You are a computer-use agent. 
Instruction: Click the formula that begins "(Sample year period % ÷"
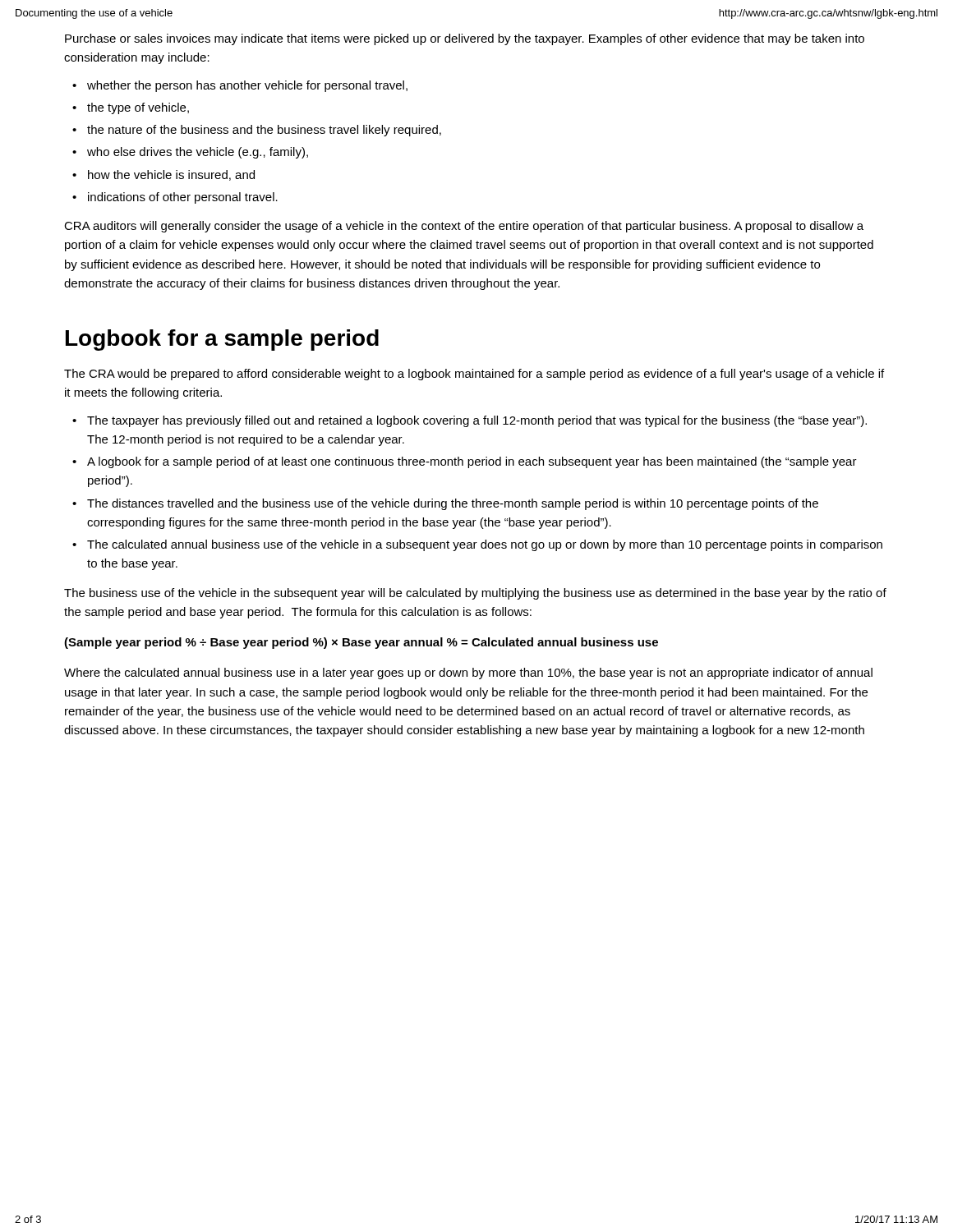click(361, 642)
